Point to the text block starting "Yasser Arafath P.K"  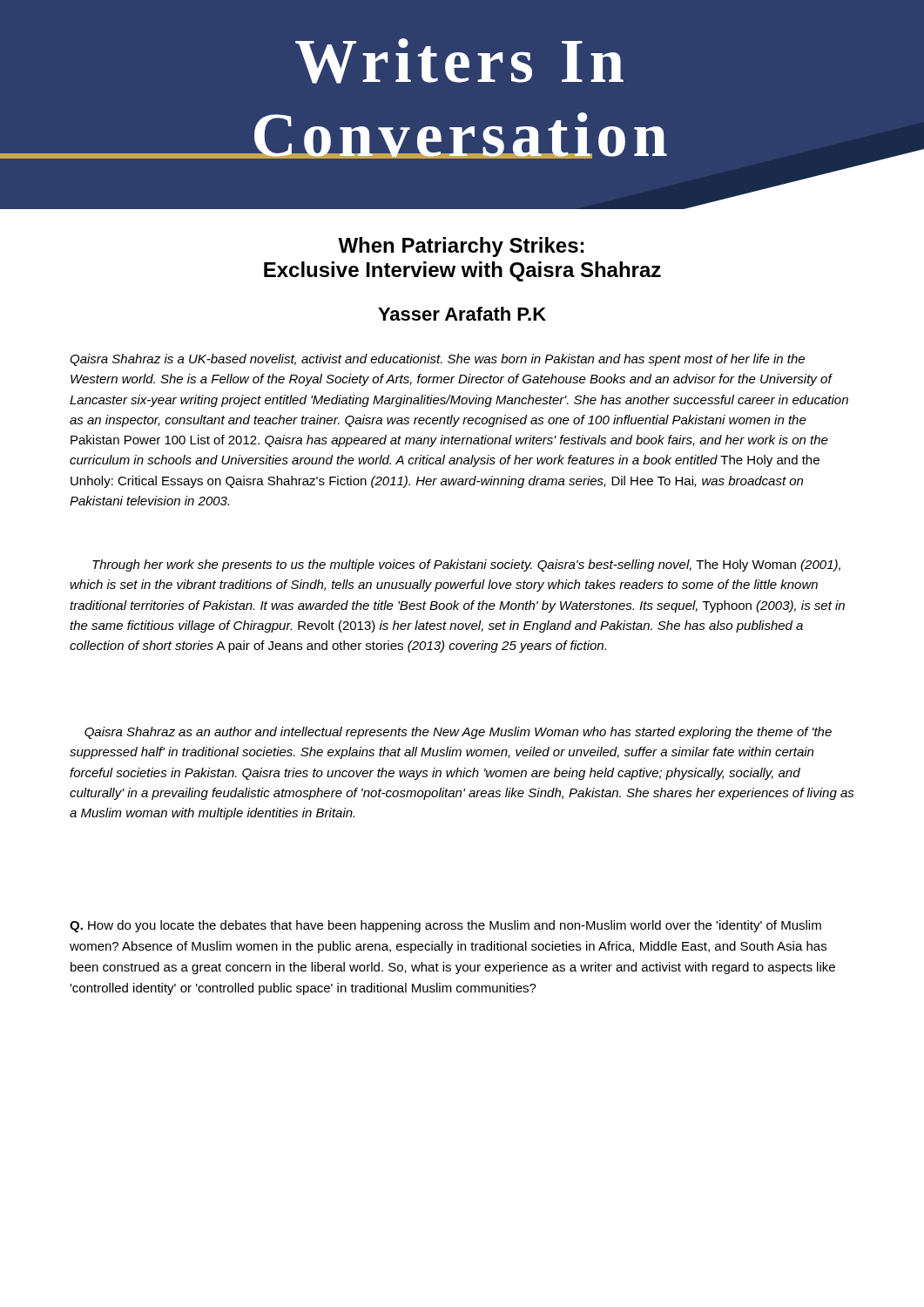[462, 314]
